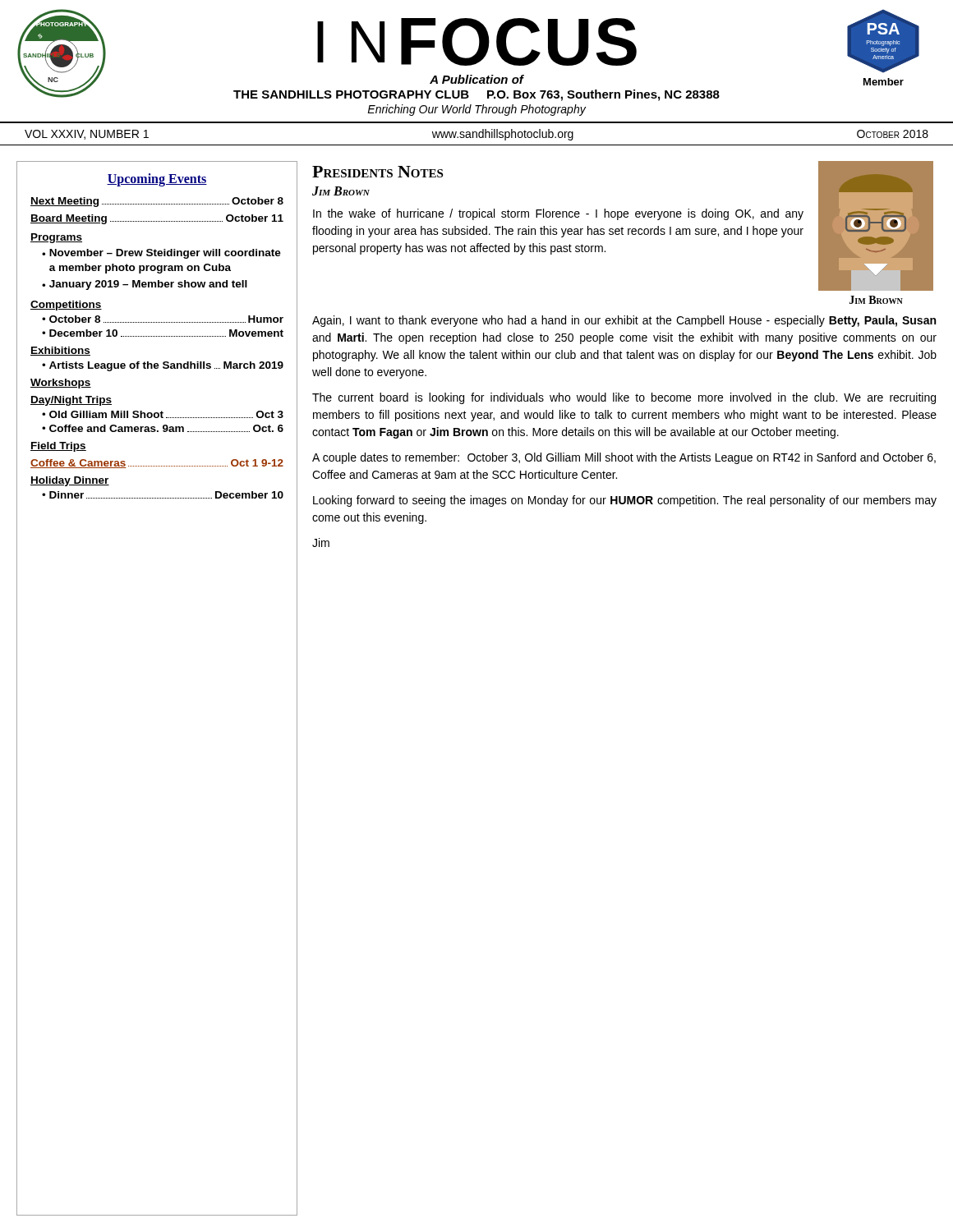The image size is (953, 1232).
Task: Select the block starting "The current board is looking"
Action: [624, 415]
